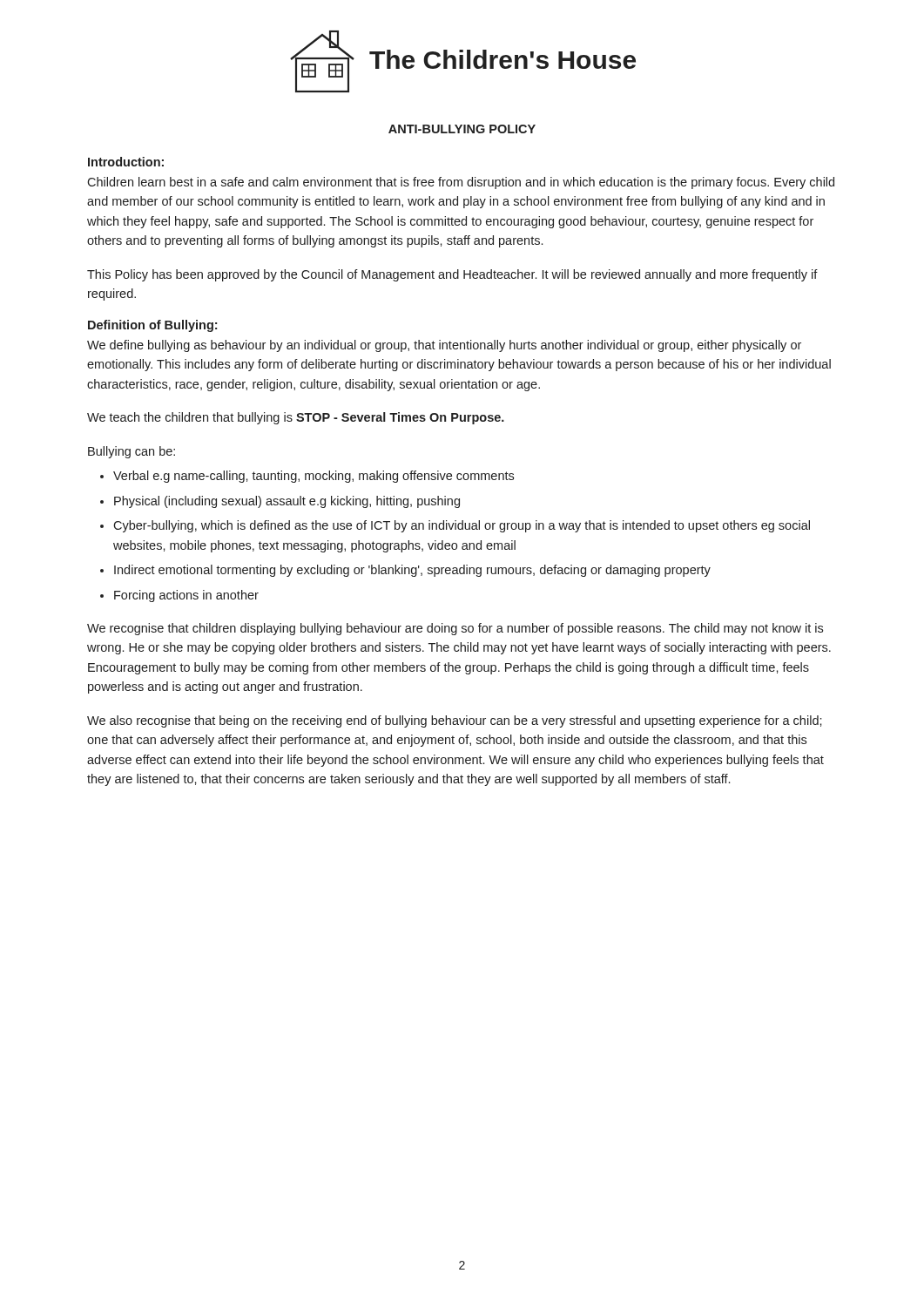
Task: Point to "ANTI-BULLYING POLICY"
Action: (462, 129)
